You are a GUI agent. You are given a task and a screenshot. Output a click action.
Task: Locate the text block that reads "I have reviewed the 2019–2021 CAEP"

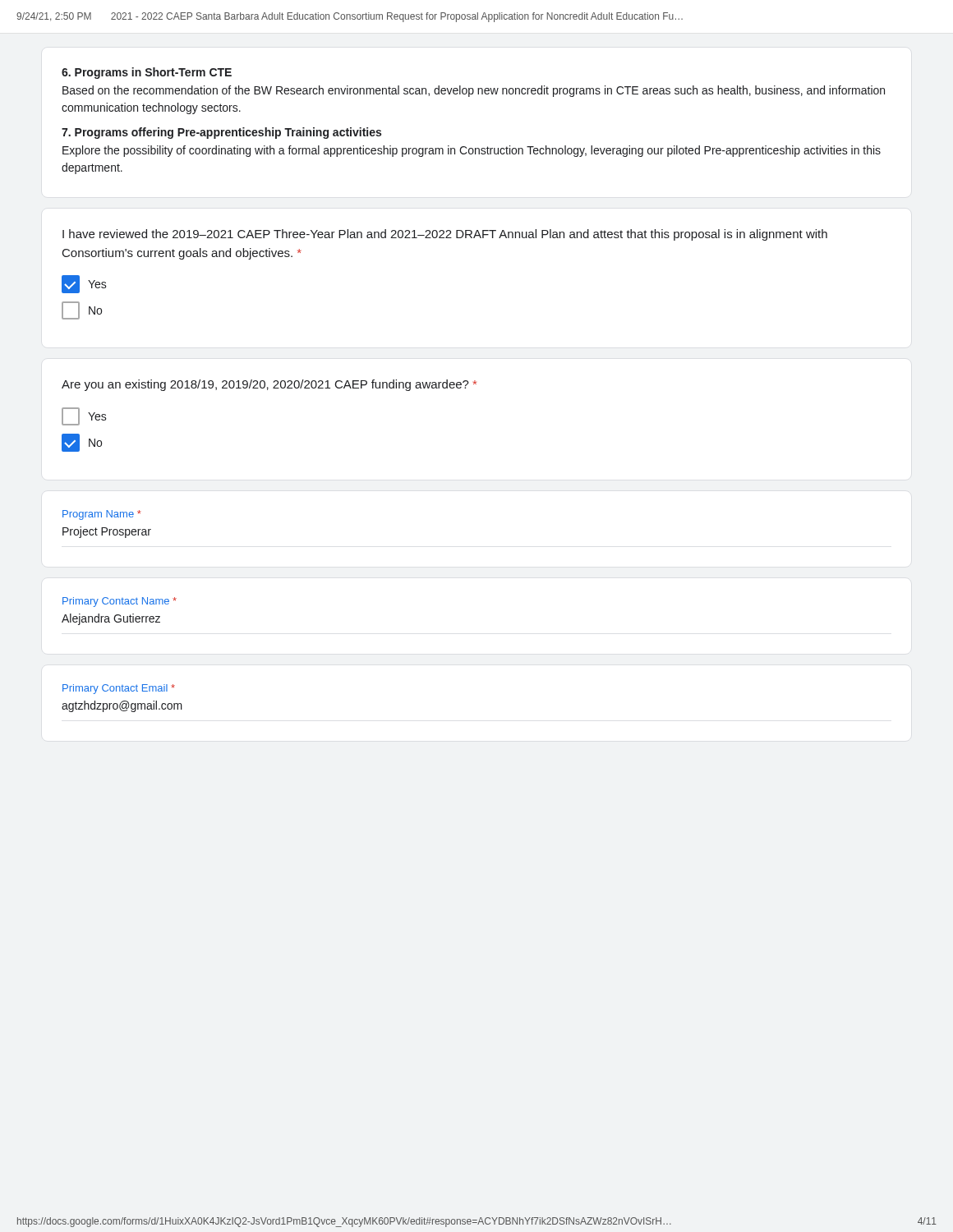pos(445,235)
